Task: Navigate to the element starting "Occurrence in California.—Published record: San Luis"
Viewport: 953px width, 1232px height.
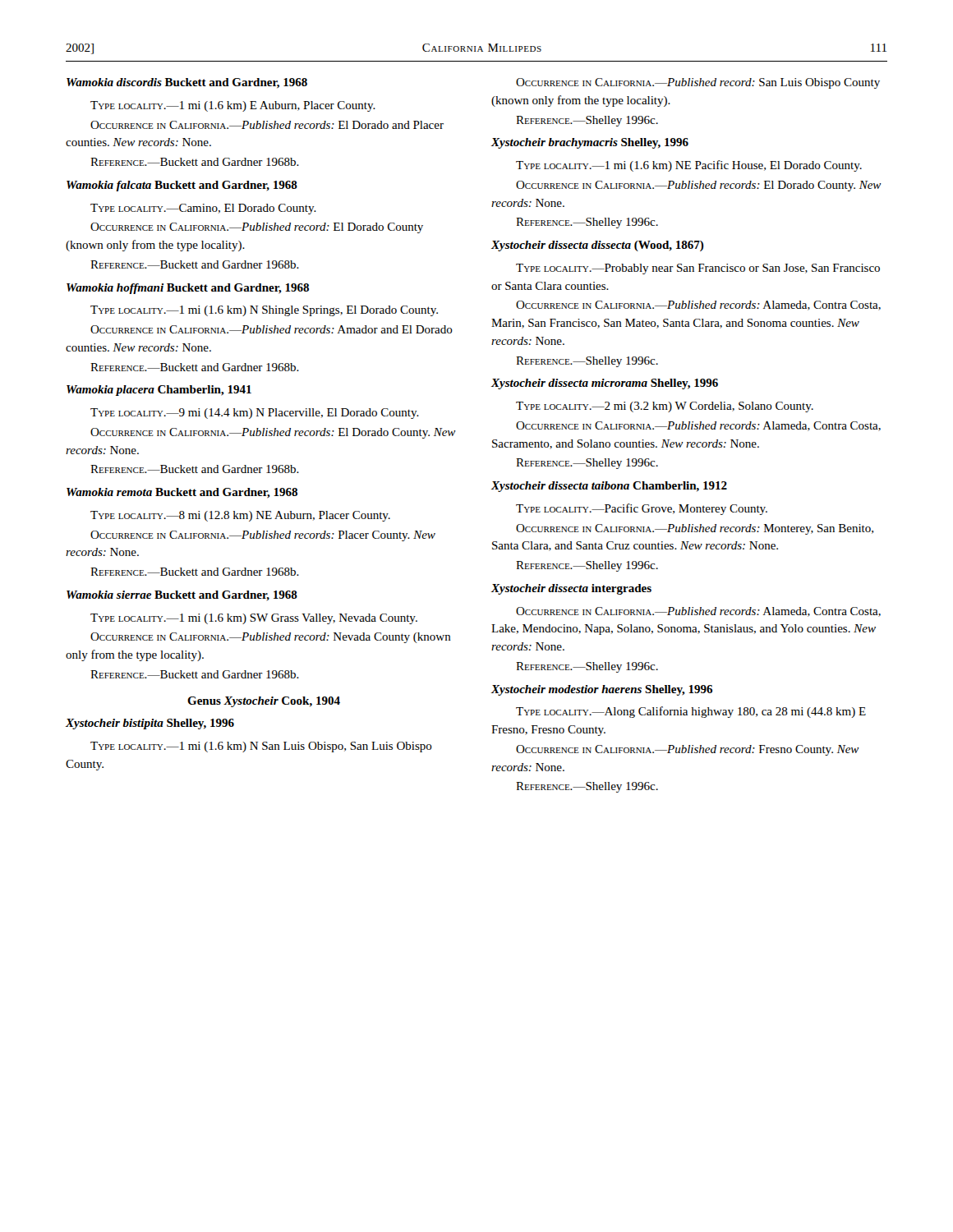Action: click(698, 83)
